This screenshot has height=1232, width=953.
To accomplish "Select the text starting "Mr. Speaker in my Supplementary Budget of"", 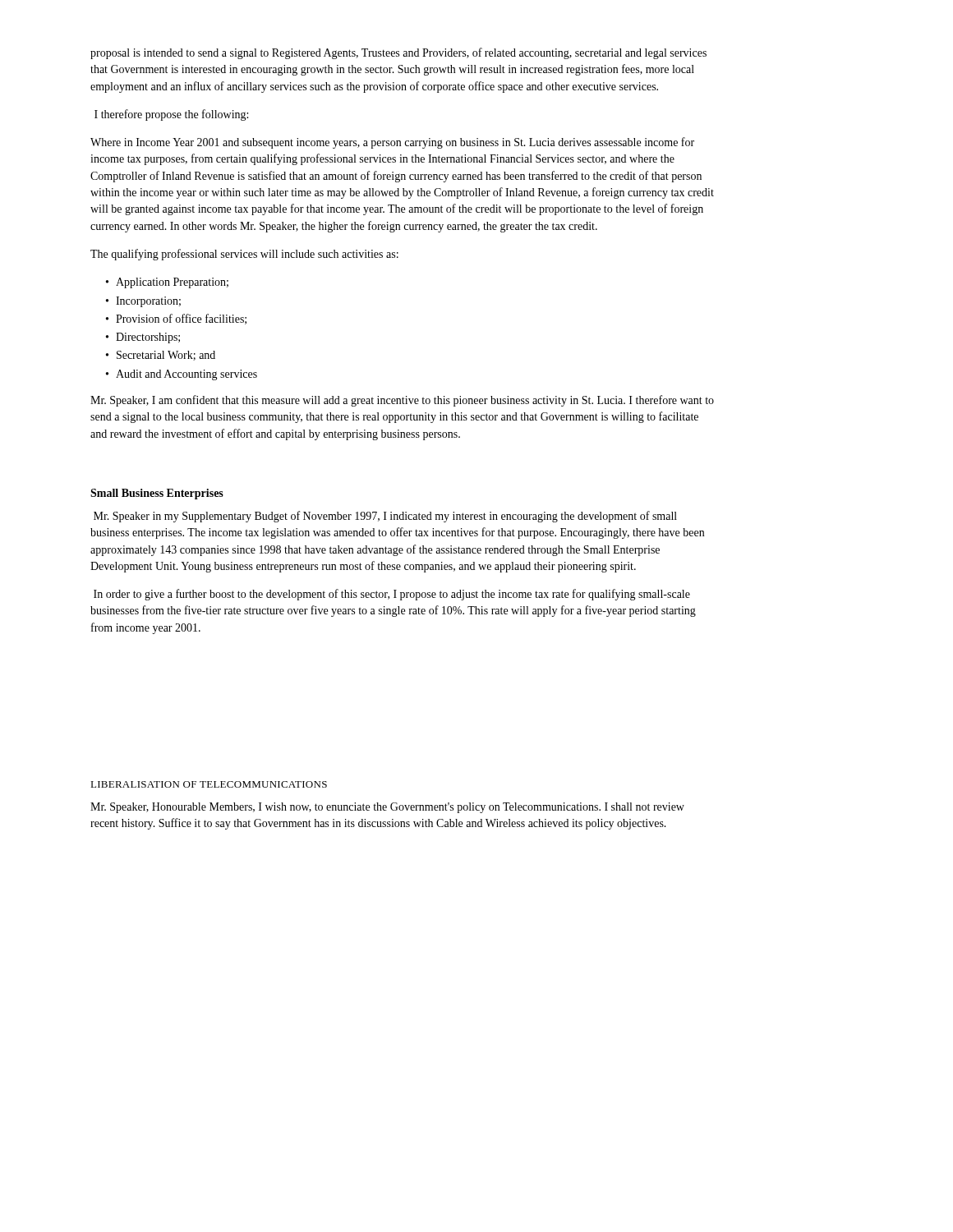I will 397,541.
